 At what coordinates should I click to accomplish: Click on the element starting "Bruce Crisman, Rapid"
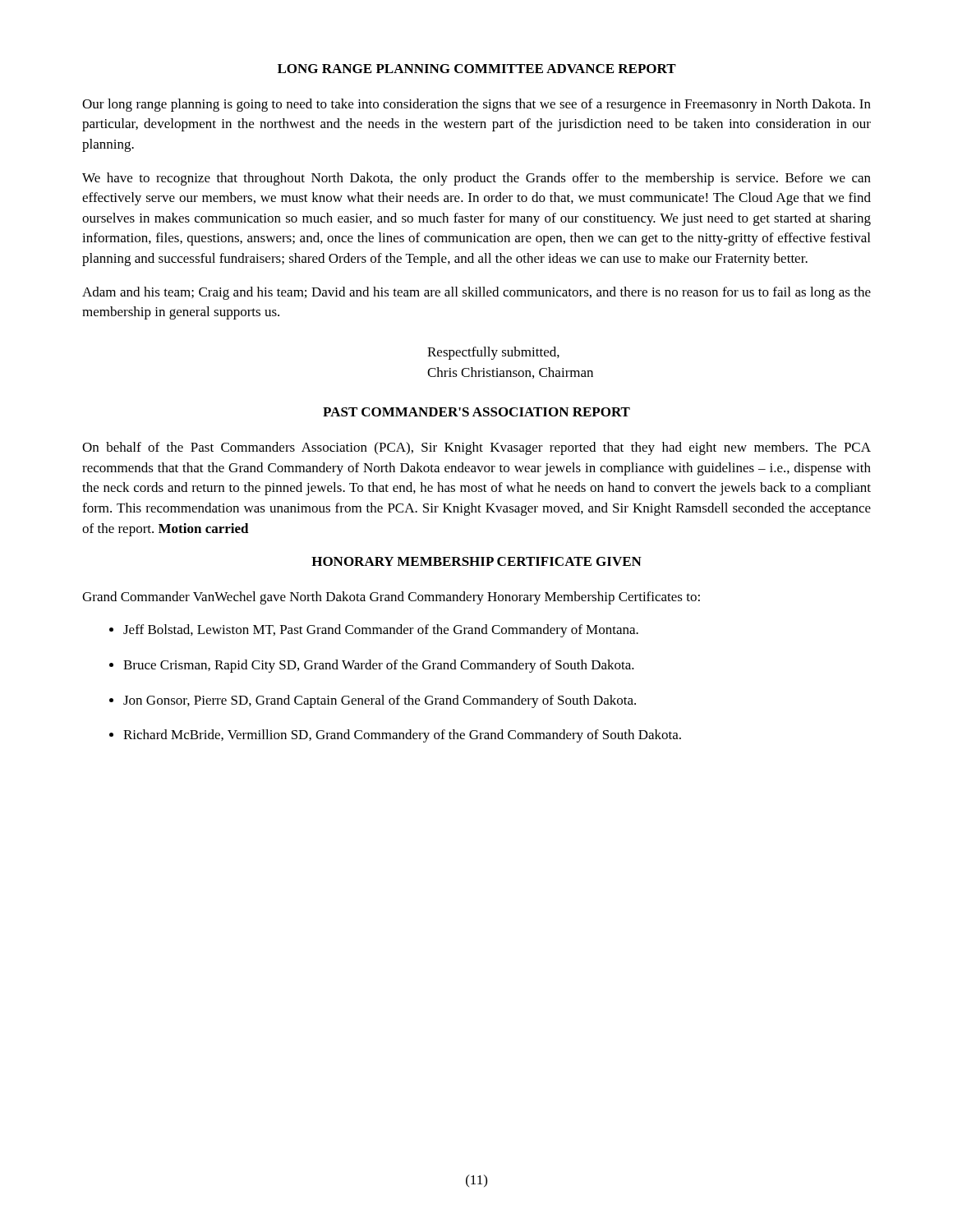379,665
